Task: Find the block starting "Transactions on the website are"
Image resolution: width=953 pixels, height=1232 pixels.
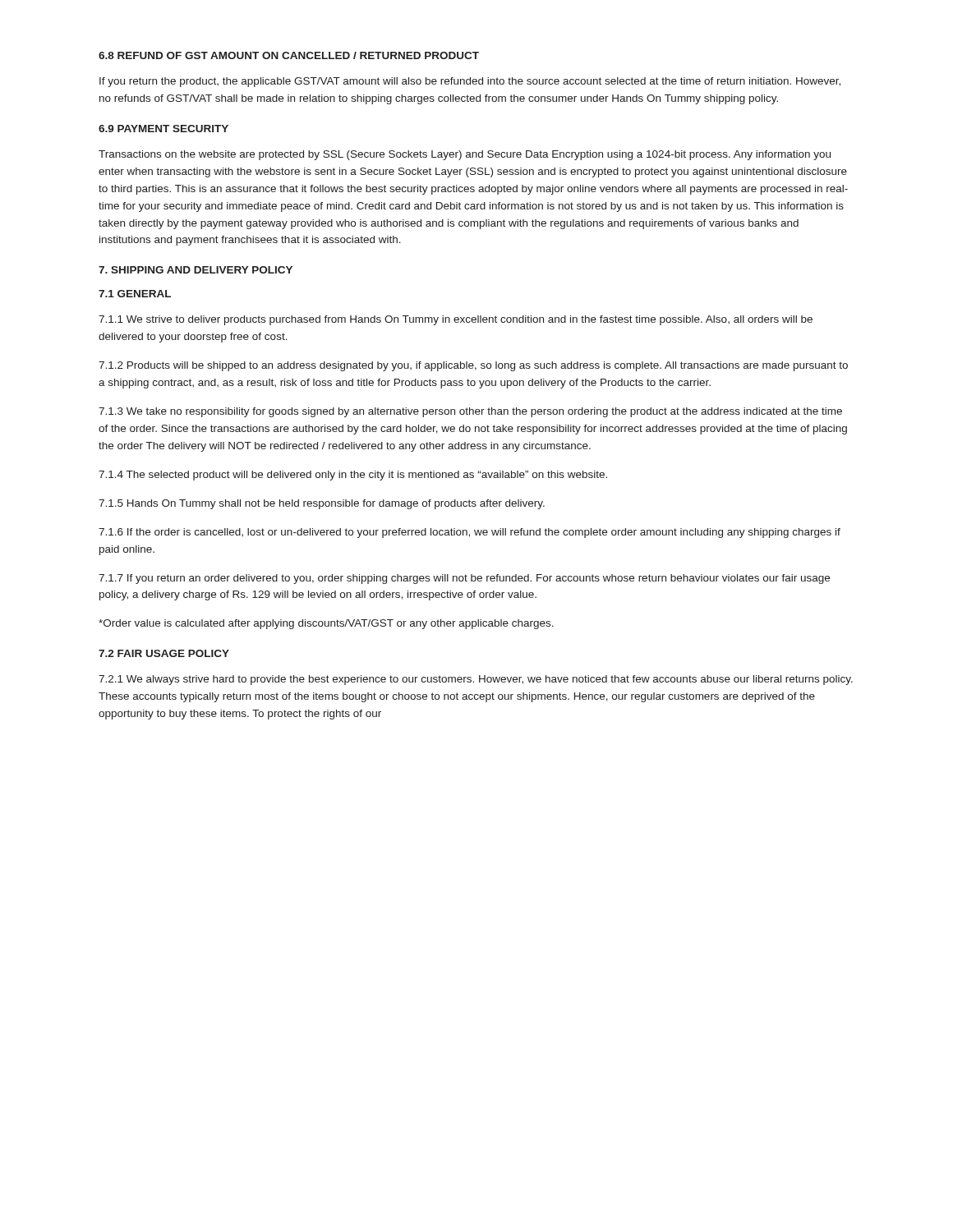Action: (473, 197)
